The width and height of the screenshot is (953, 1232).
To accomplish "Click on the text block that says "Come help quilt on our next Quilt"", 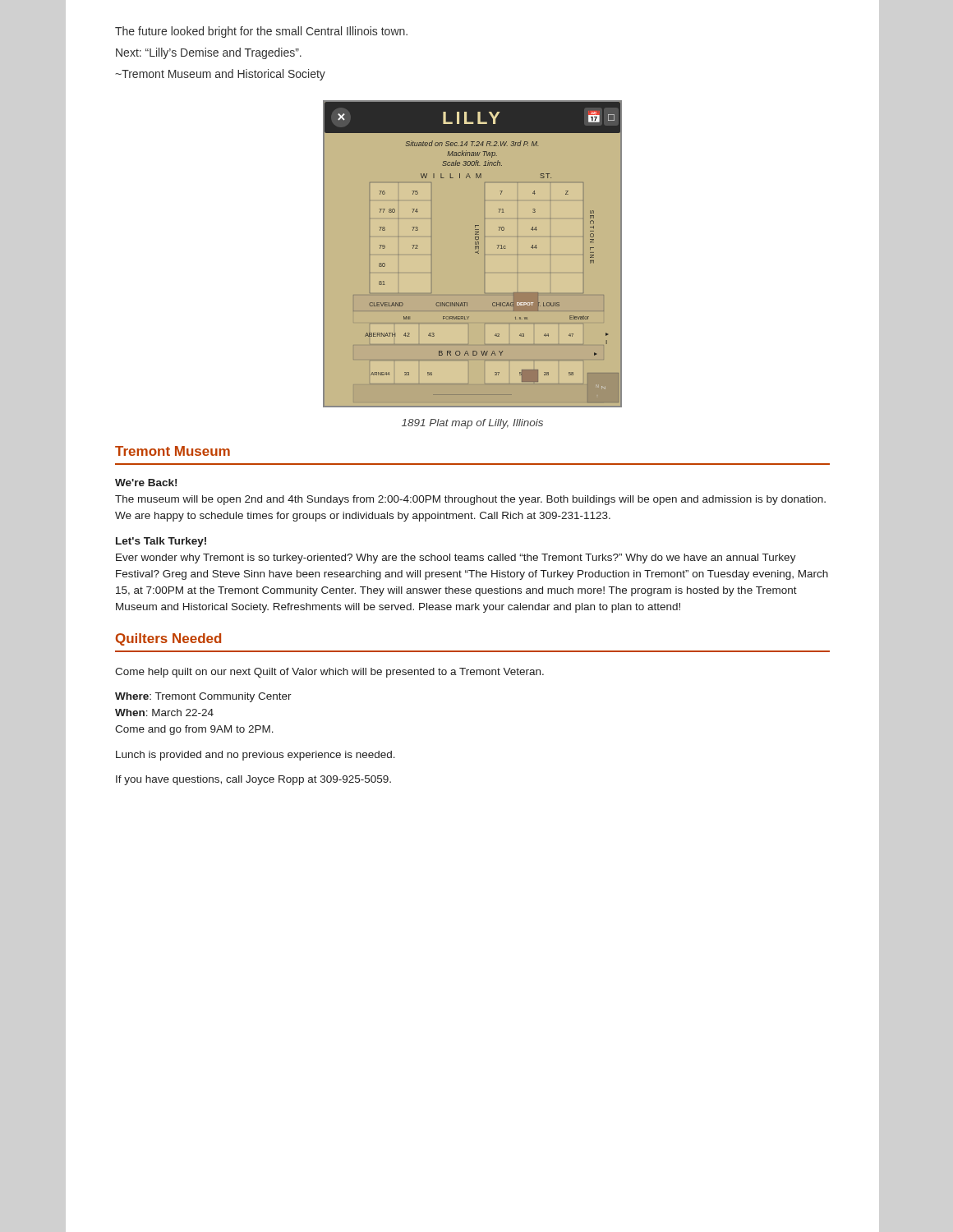I will pyautogui.click(x=472, y=672).
